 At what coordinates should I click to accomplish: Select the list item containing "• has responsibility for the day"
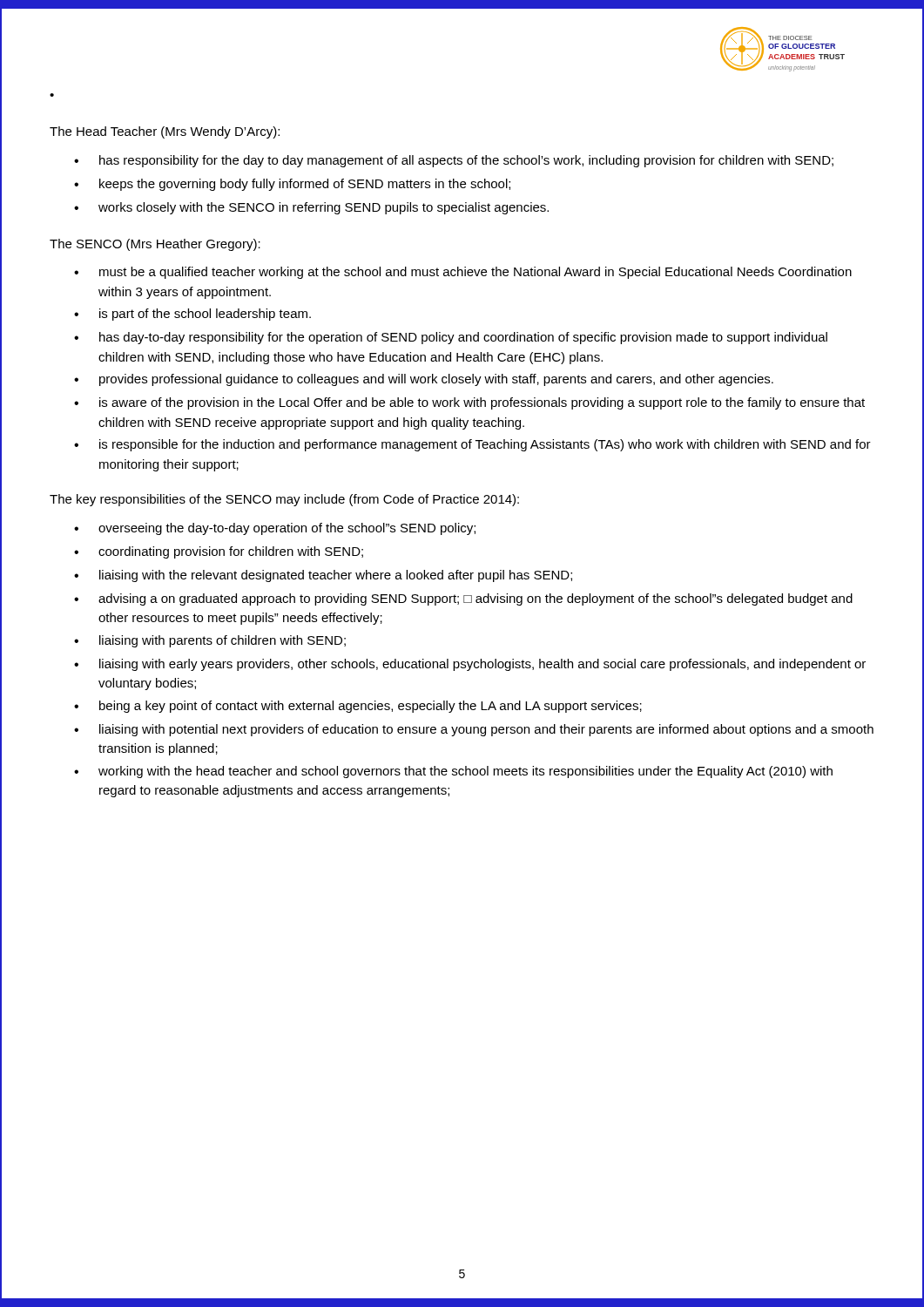[x=462, y=161]
